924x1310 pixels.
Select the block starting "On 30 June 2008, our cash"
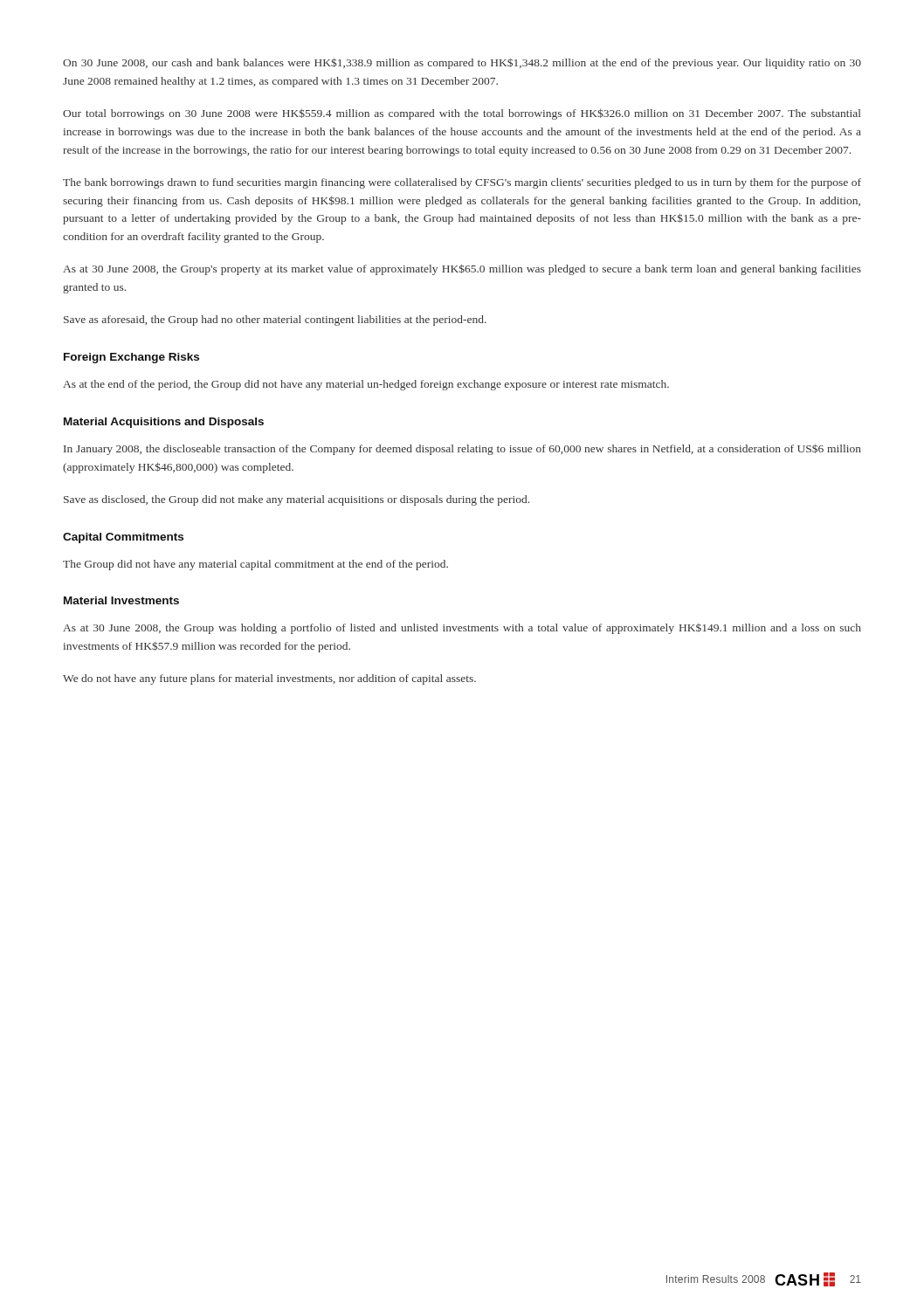462,72
